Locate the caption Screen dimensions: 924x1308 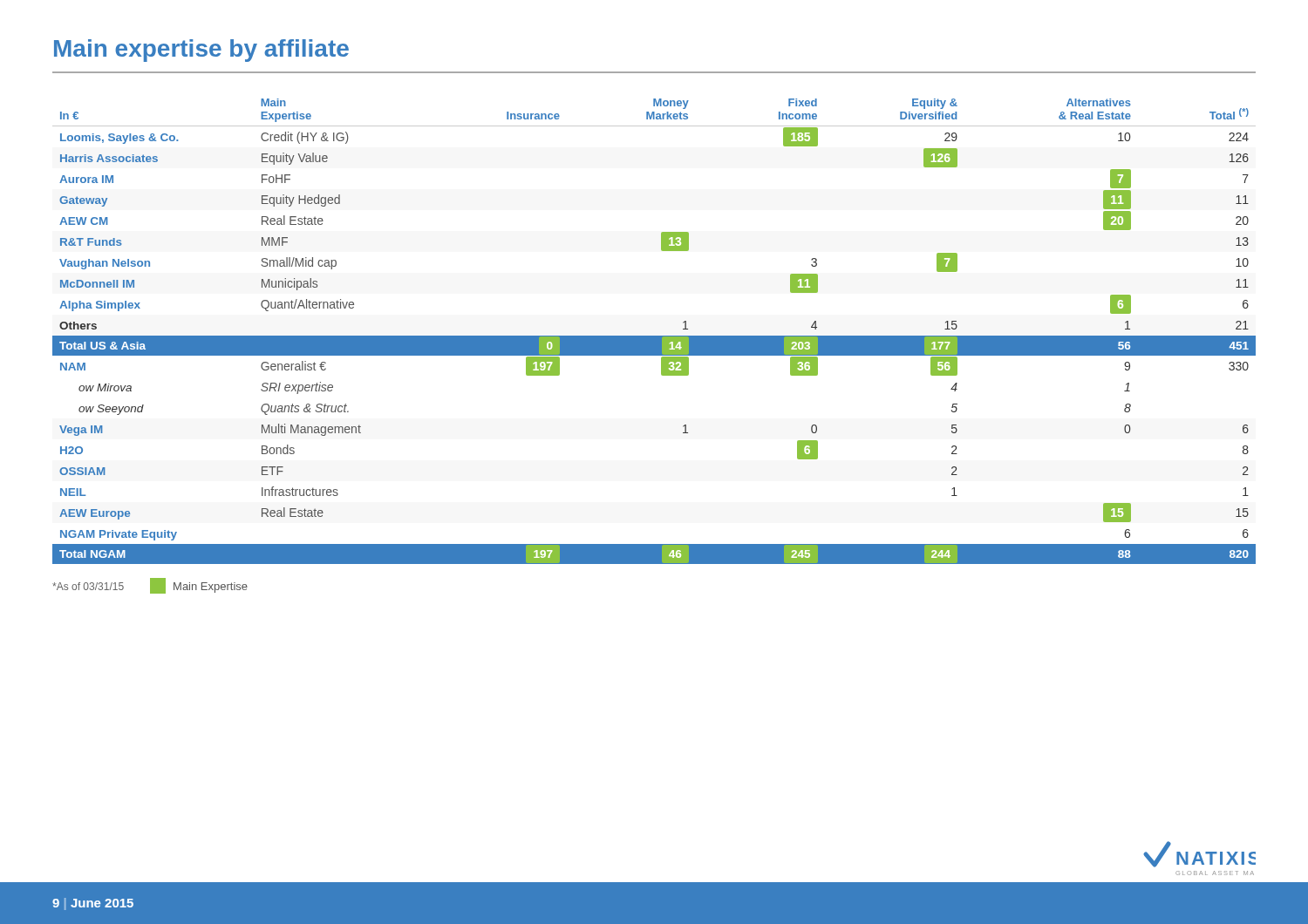pos(199,586)
